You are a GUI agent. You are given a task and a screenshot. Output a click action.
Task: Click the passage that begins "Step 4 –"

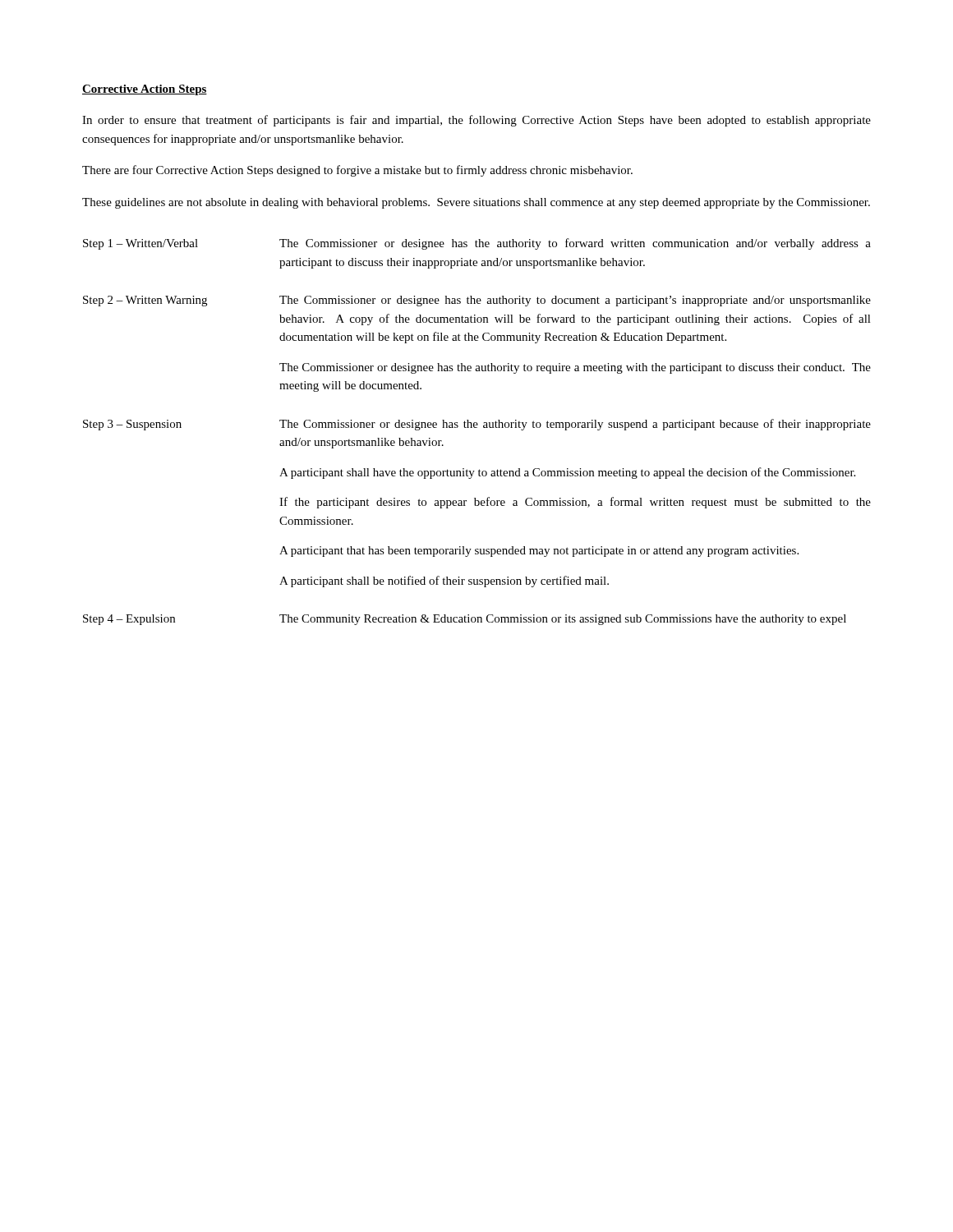(129, 618)
